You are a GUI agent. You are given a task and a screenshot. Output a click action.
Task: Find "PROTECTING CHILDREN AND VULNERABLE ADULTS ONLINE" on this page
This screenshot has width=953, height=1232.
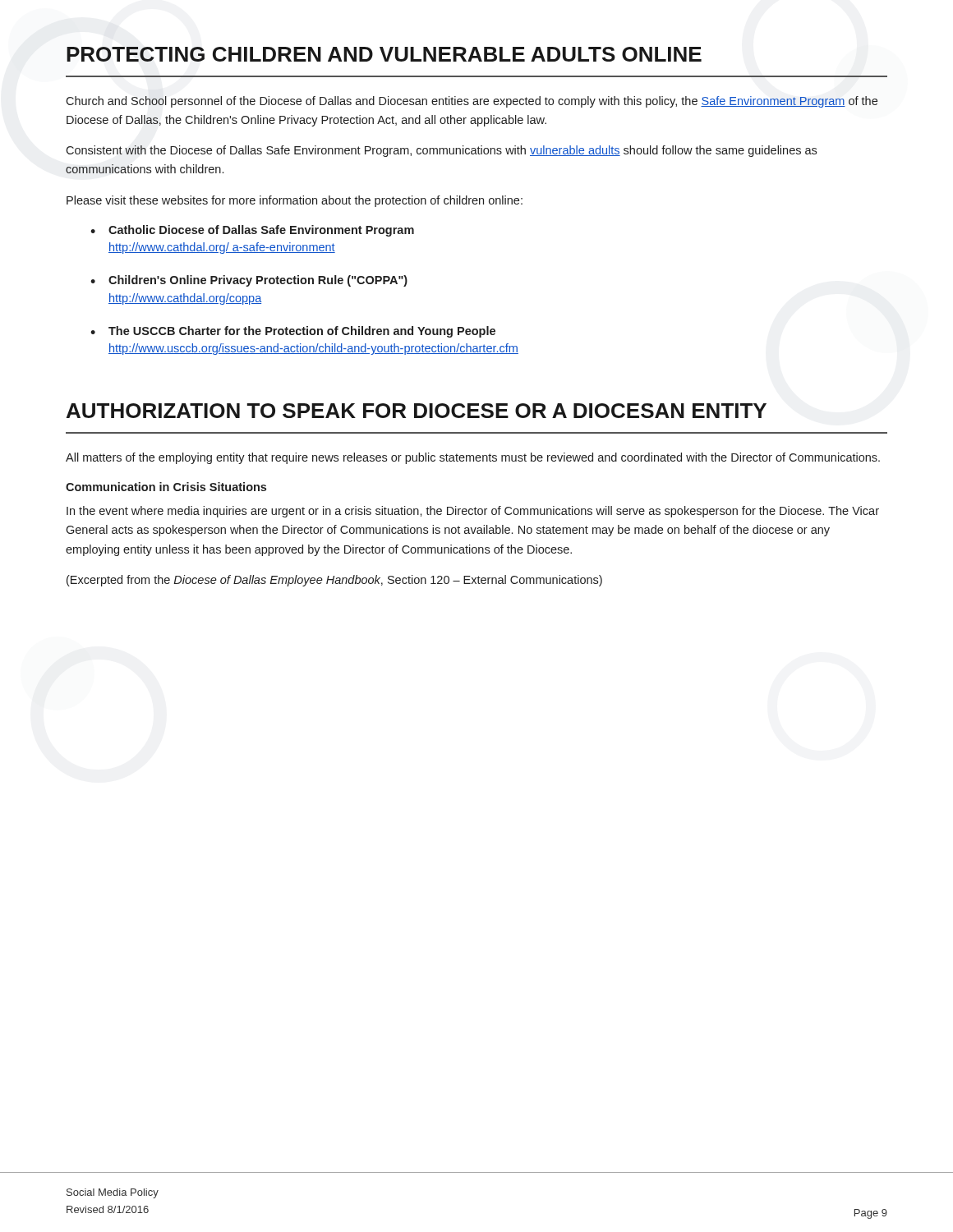coord(384,54)
